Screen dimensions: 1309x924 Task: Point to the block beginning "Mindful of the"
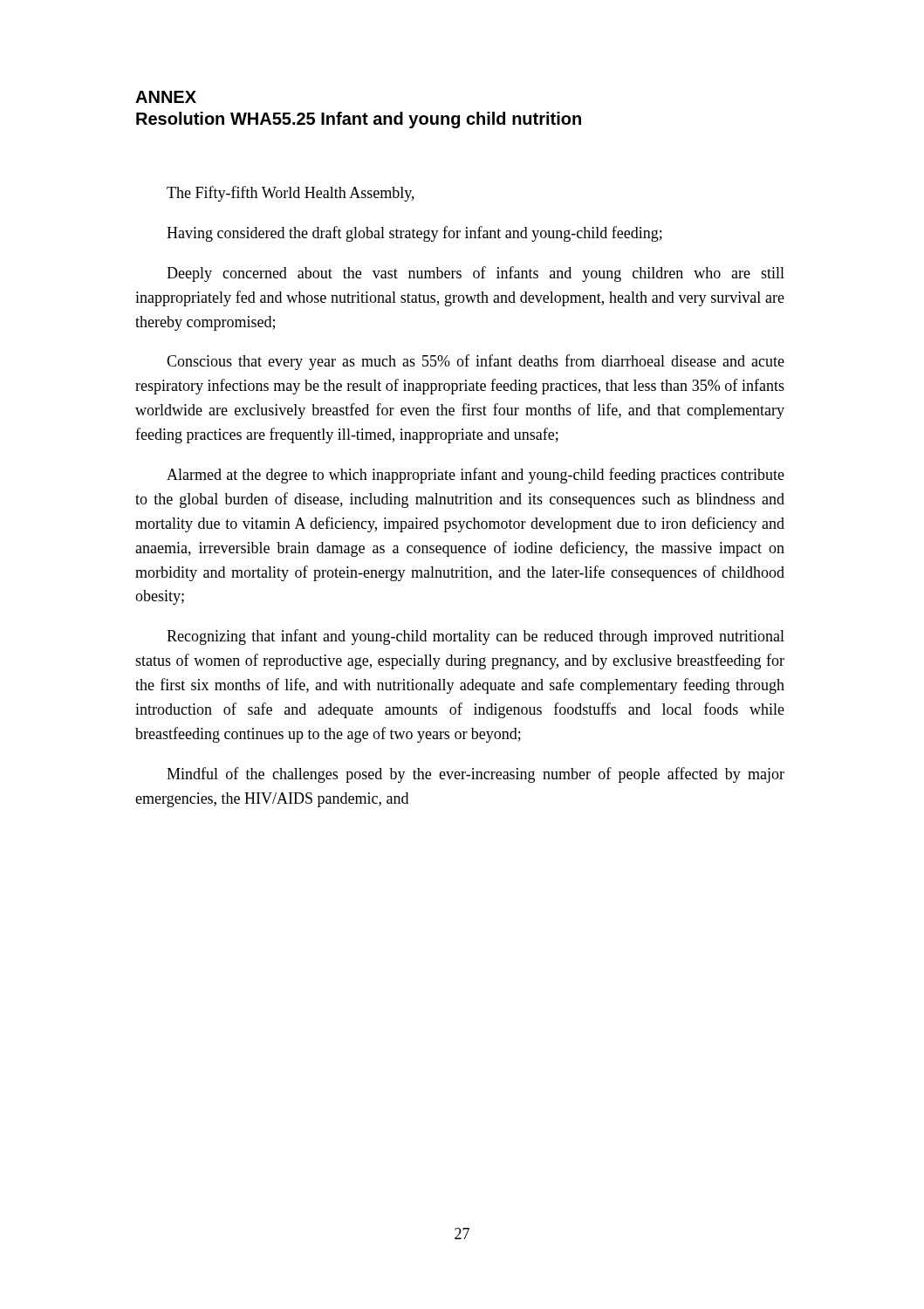tap(460, 786)
